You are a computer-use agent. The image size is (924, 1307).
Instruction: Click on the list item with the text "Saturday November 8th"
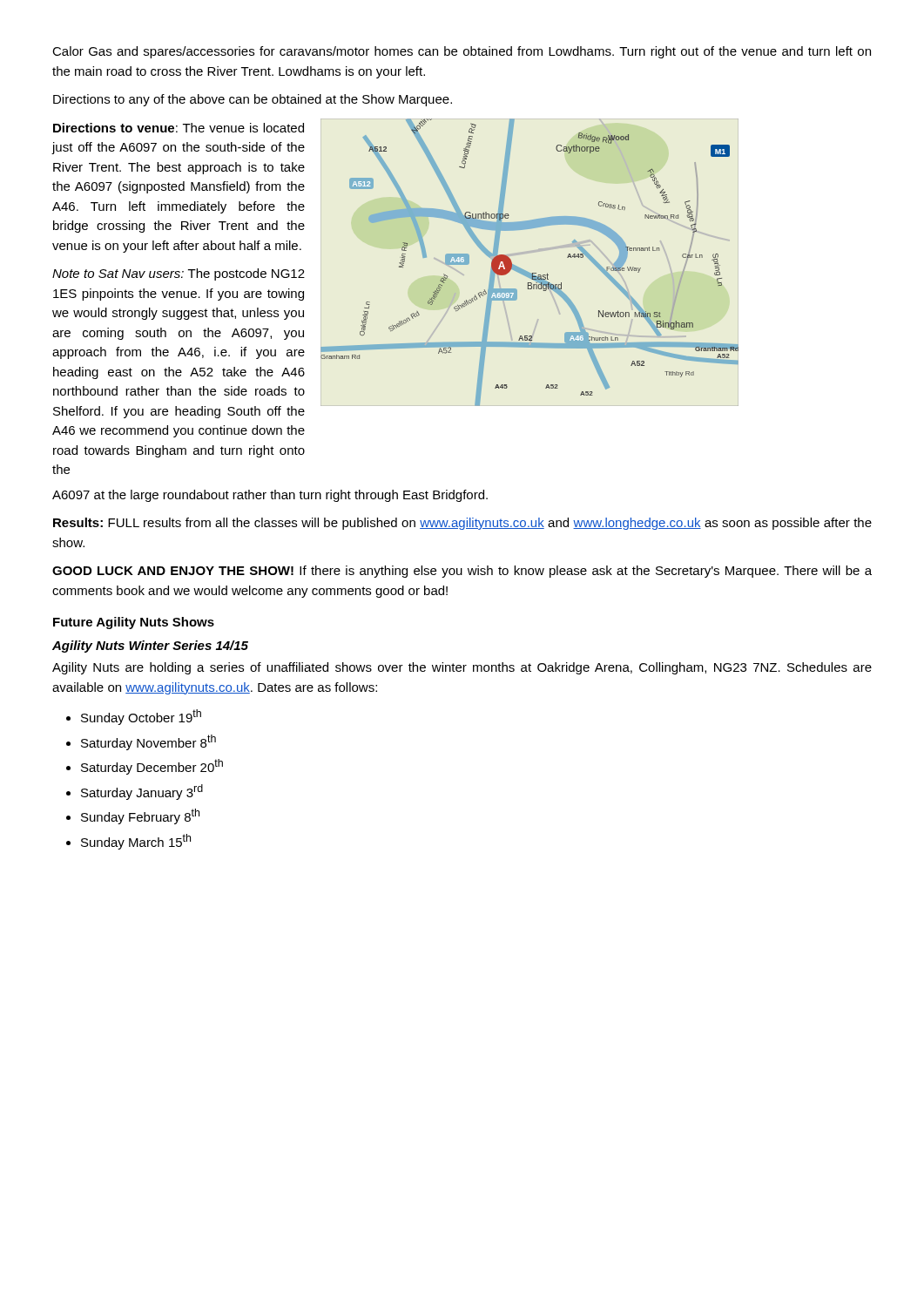coord(148,741)
